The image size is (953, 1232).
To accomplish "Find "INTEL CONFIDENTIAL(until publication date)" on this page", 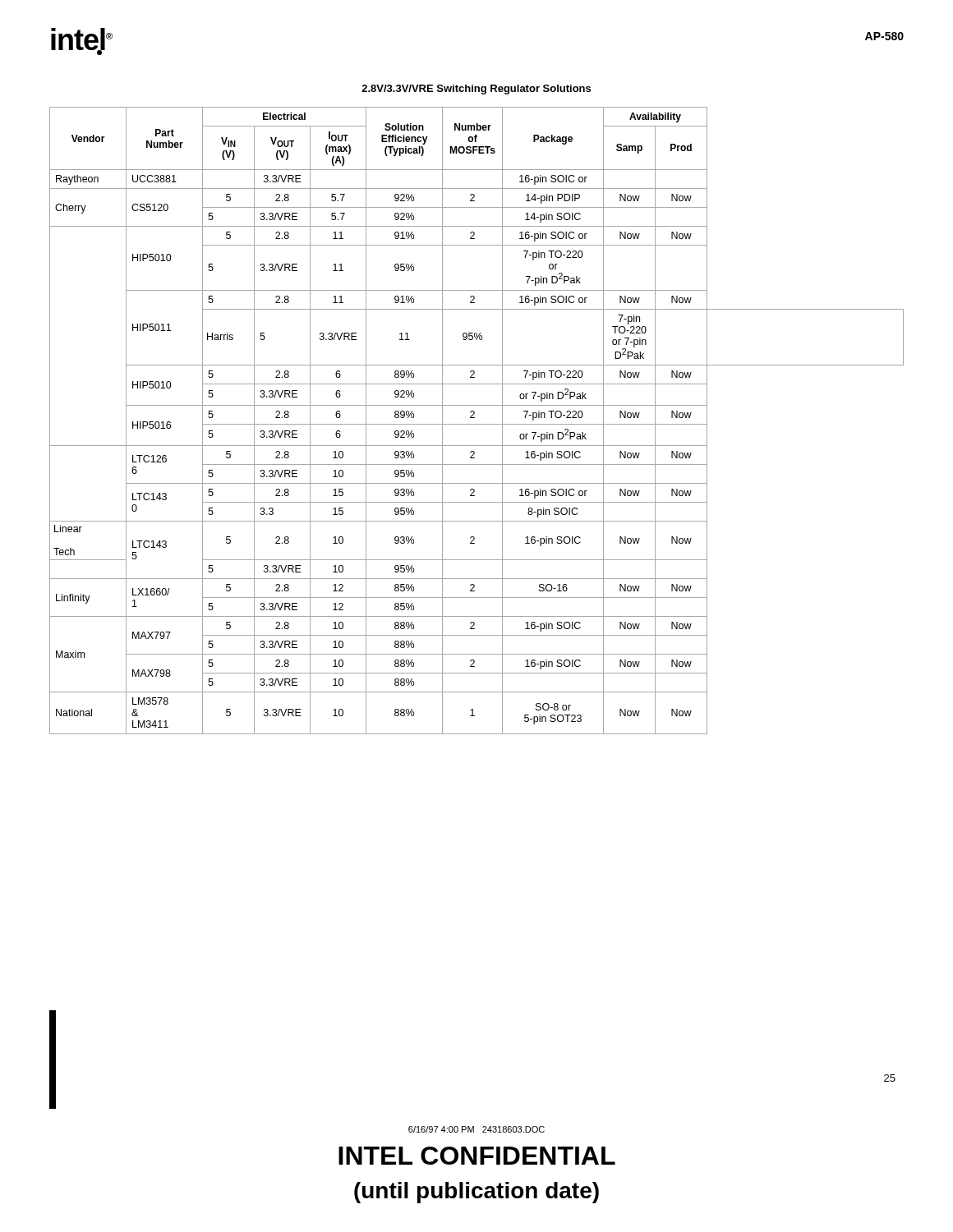I will 476,1173.
